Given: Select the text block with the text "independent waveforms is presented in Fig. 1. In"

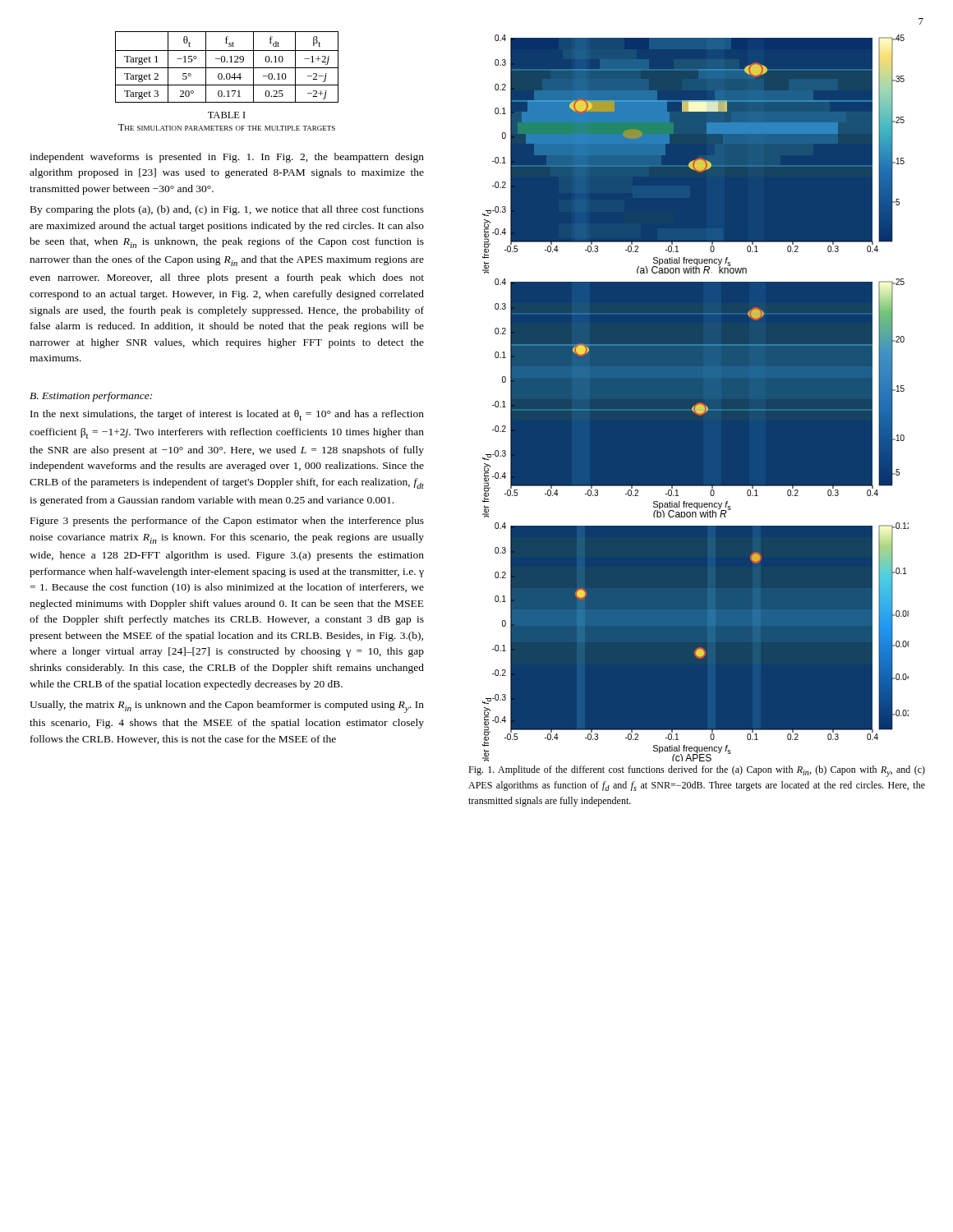Looking at the screenshot, I should coord(227,257).
